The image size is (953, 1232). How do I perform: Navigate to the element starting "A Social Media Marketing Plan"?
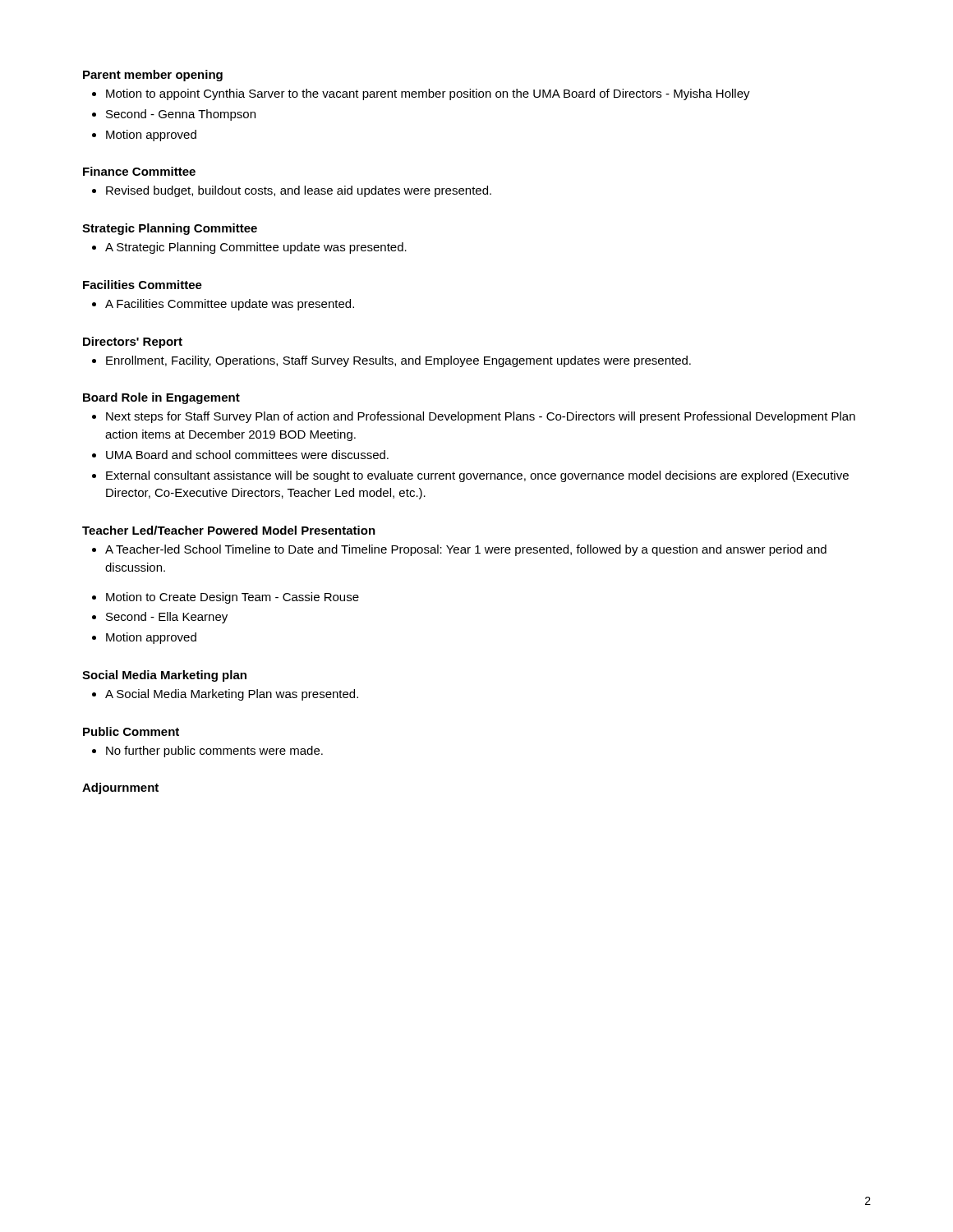click(232, 693)
